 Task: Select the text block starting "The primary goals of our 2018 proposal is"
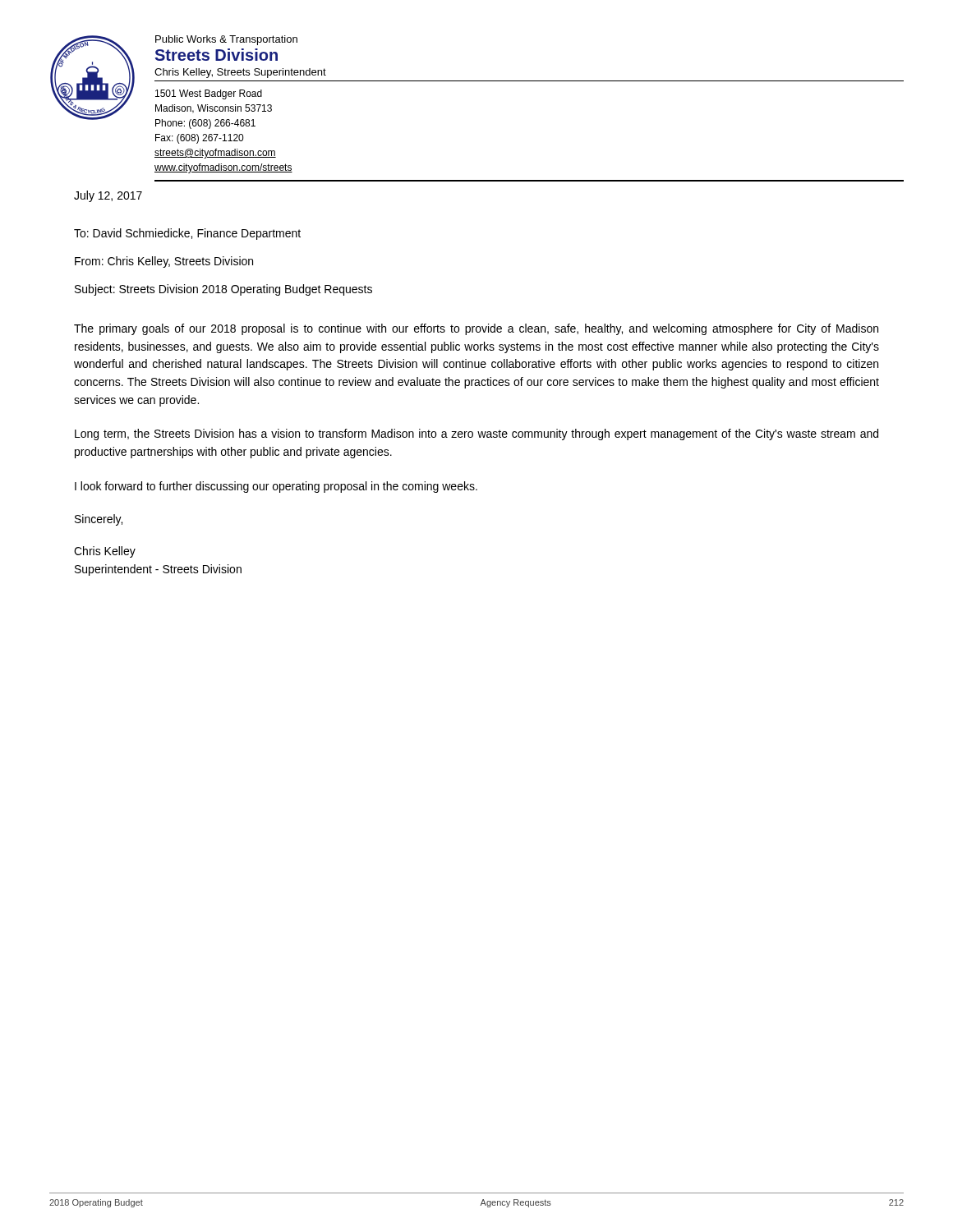[476, 364]
